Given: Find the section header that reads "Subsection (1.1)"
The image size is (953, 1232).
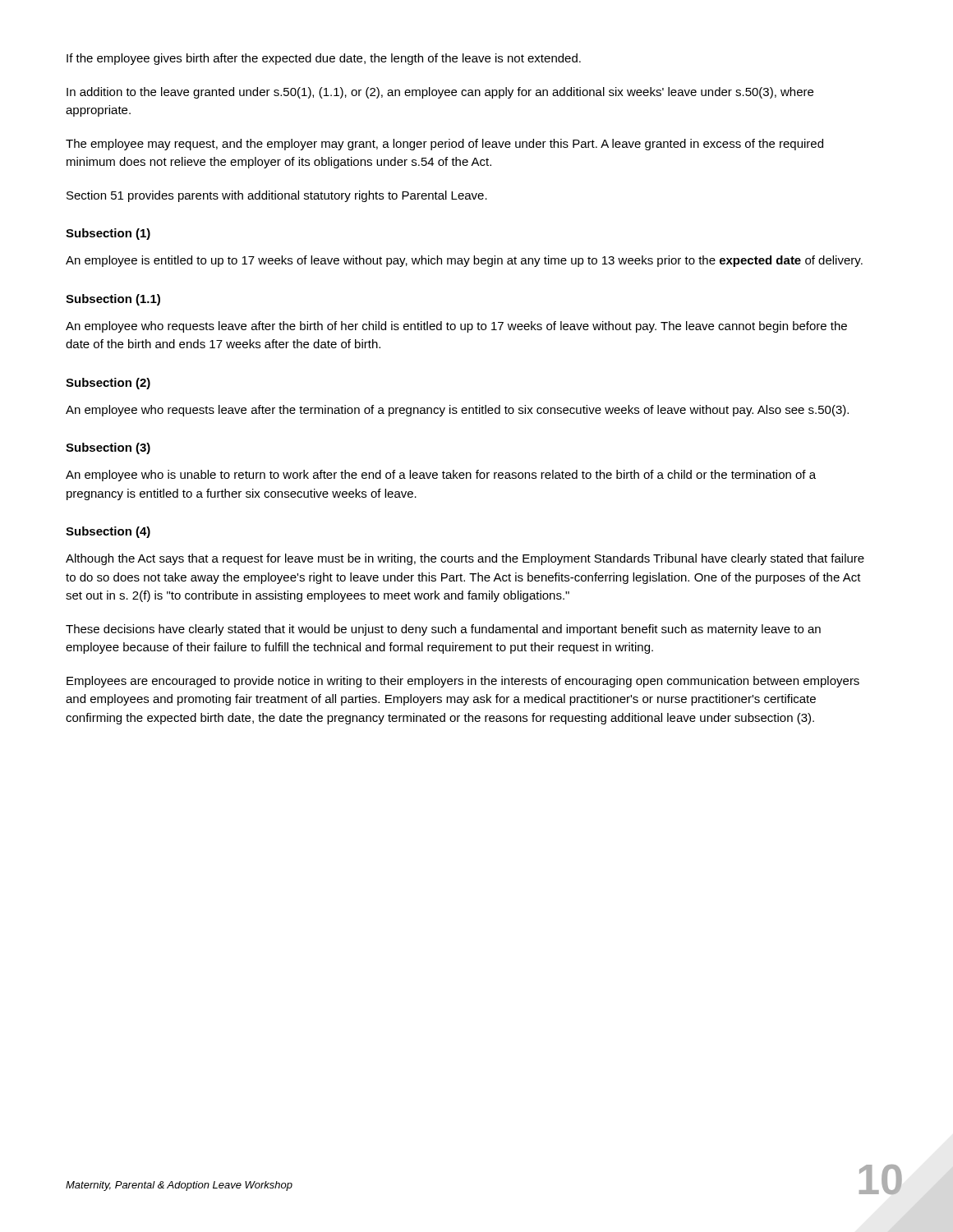Looking at the screenshot, I should tap(113, 298).
